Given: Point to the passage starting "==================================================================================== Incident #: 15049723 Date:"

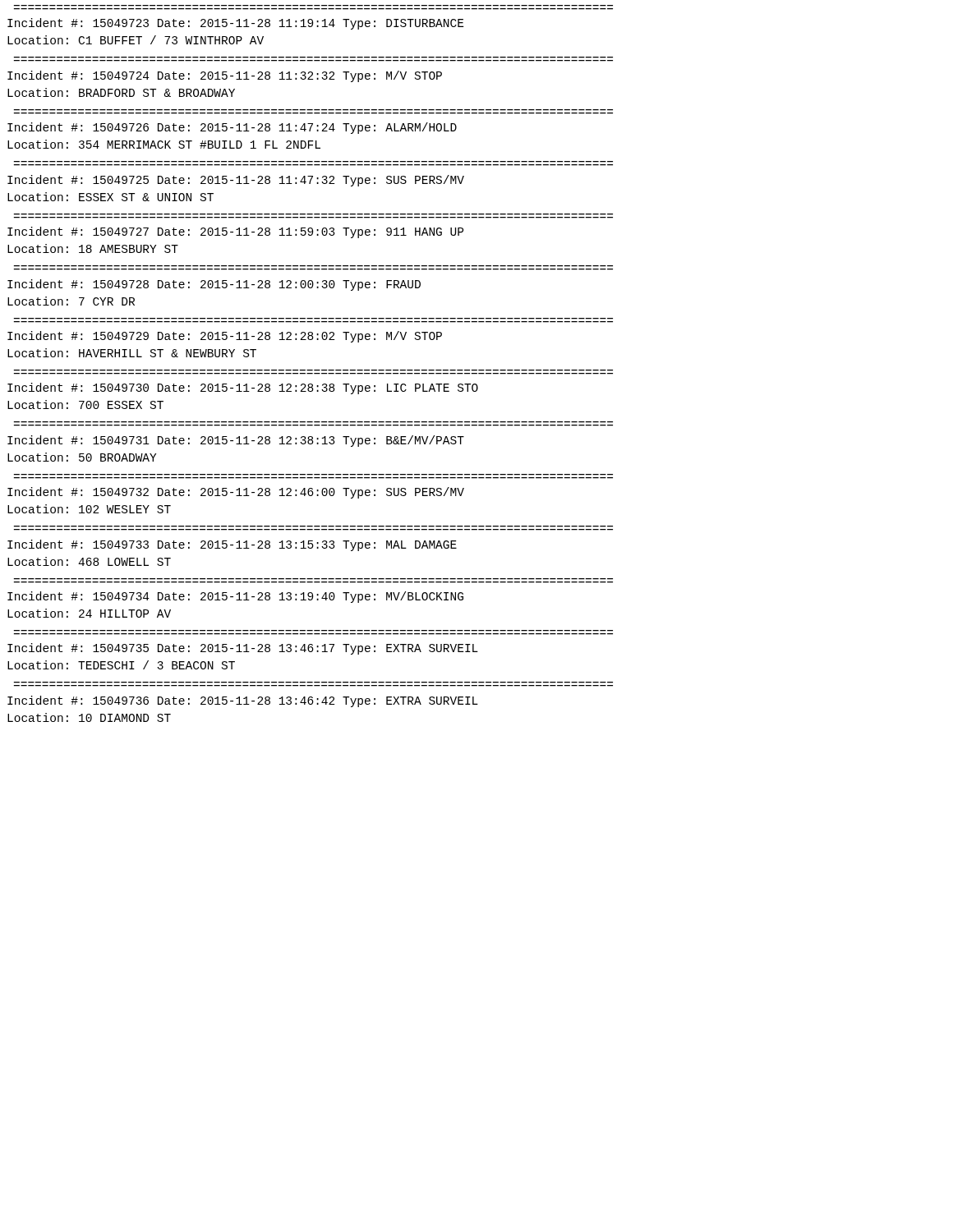Looking at the screenshot, I should [x=235, y=24].
